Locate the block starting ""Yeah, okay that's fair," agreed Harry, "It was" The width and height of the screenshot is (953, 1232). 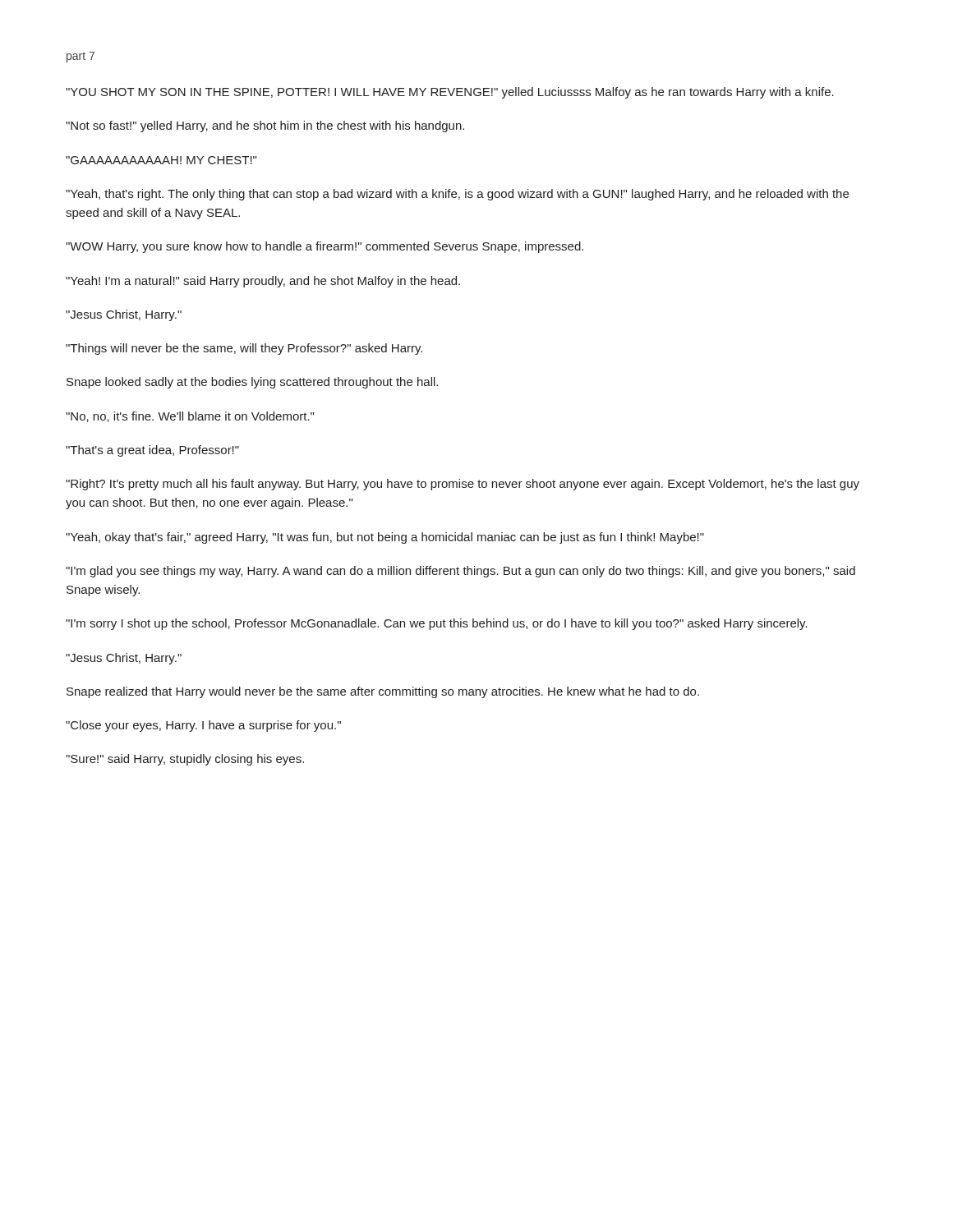385,536
